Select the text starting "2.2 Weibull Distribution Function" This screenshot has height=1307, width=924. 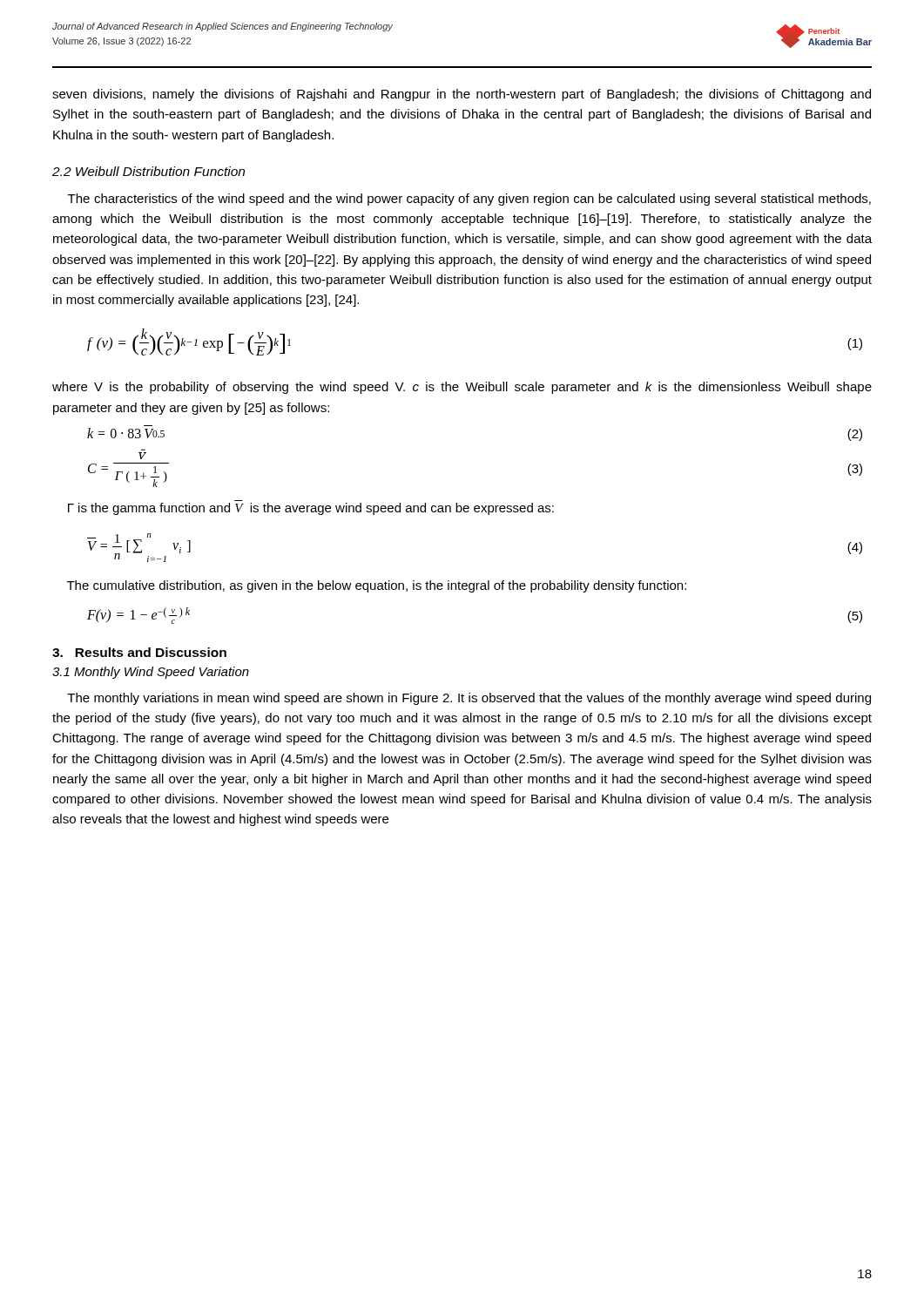coord(149,171)
